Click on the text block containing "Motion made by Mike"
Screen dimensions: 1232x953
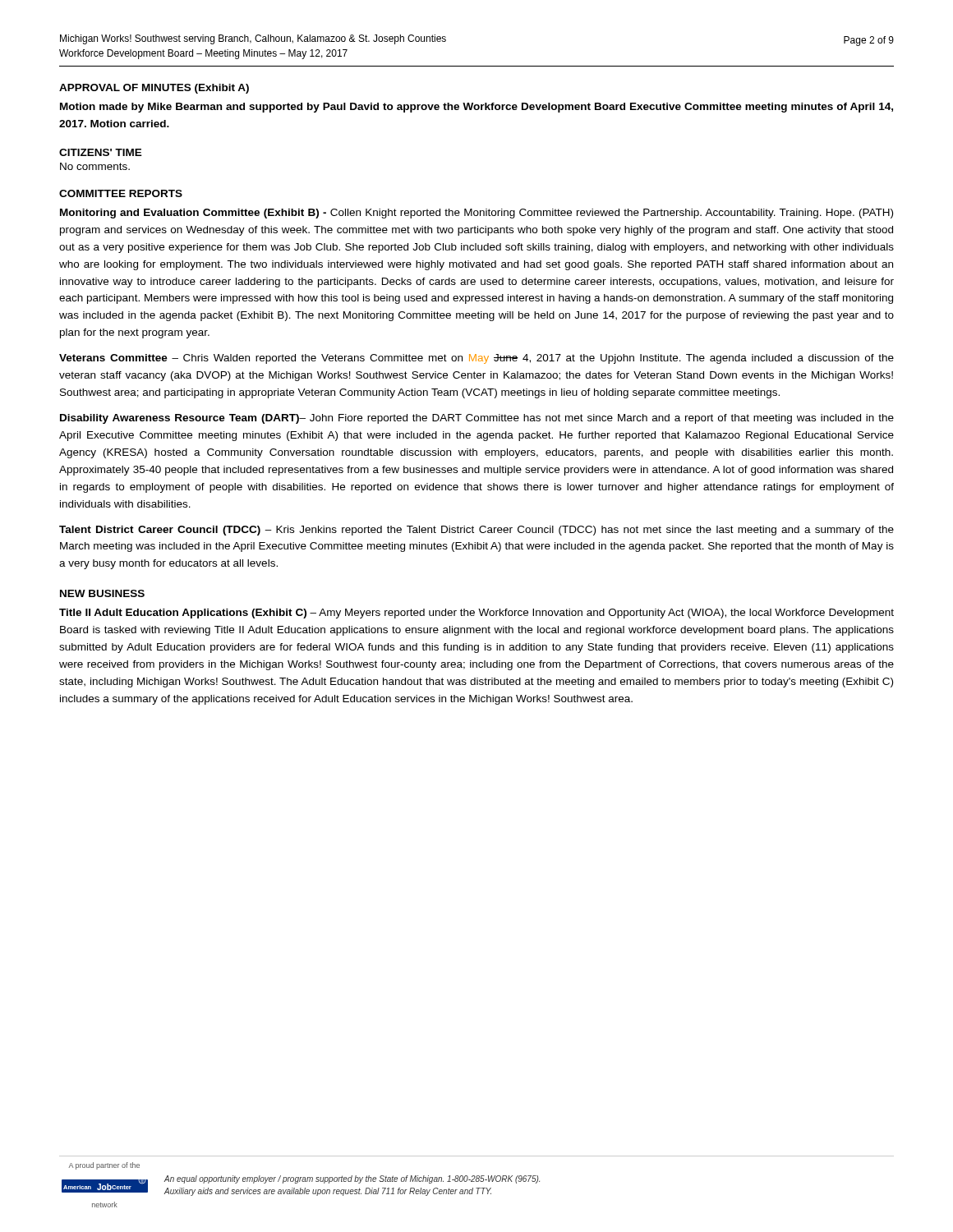point(476,115)
